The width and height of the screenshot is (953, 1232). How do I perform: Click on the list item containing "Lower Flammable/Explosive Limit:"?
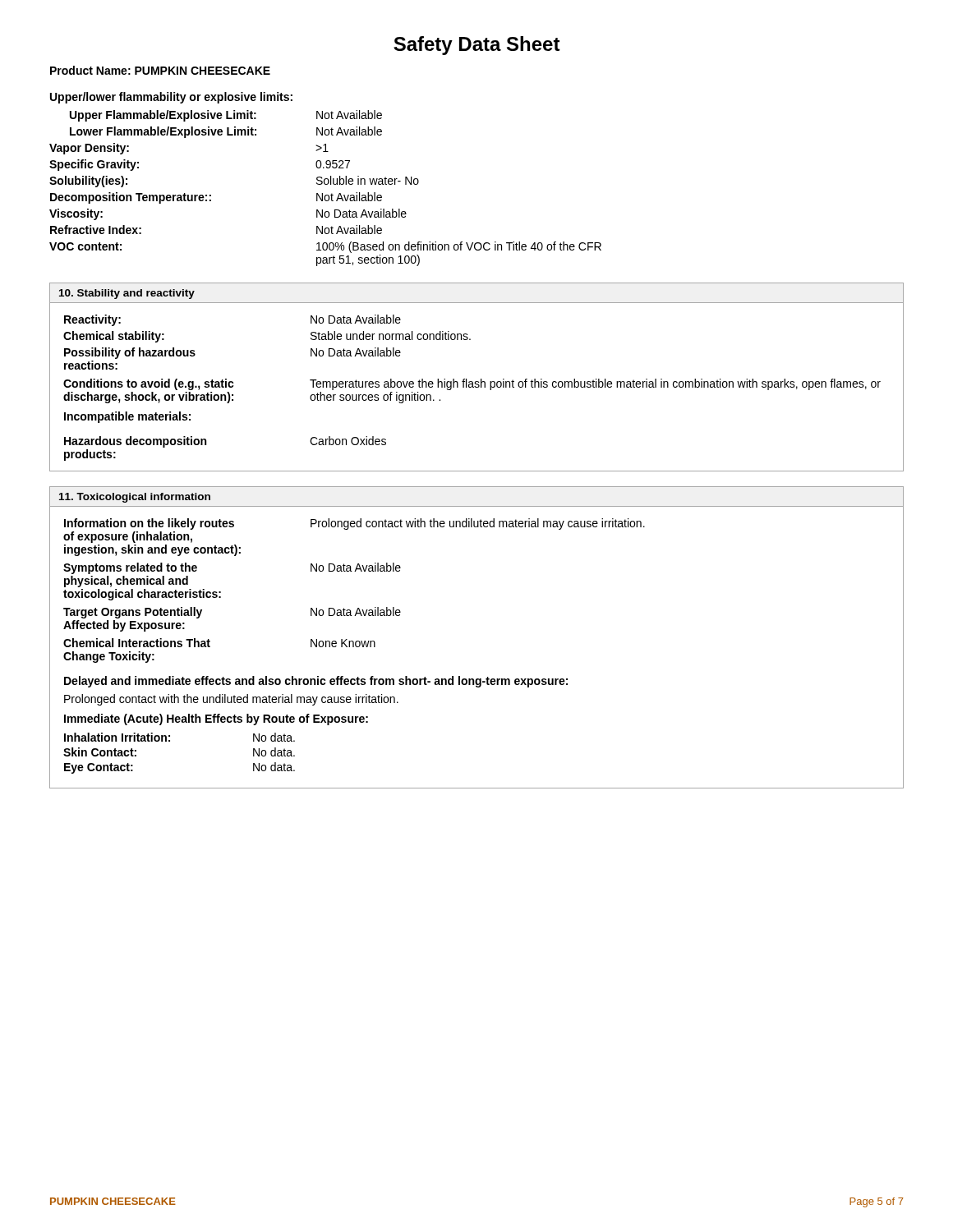pyautogui.click(x=163, y=131)
